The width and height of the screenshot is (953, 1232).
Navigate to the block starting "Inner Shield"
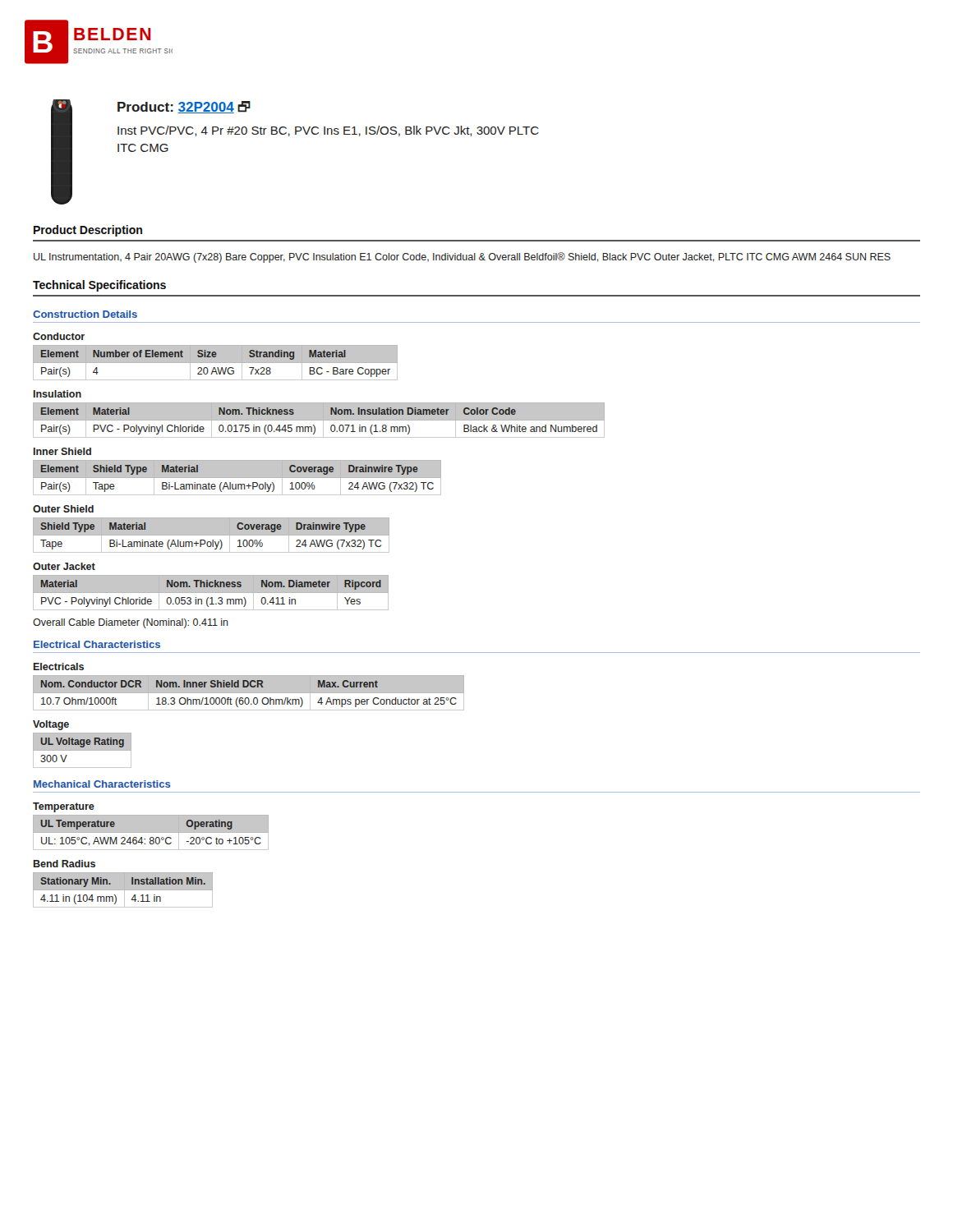(x=62, y=452)
